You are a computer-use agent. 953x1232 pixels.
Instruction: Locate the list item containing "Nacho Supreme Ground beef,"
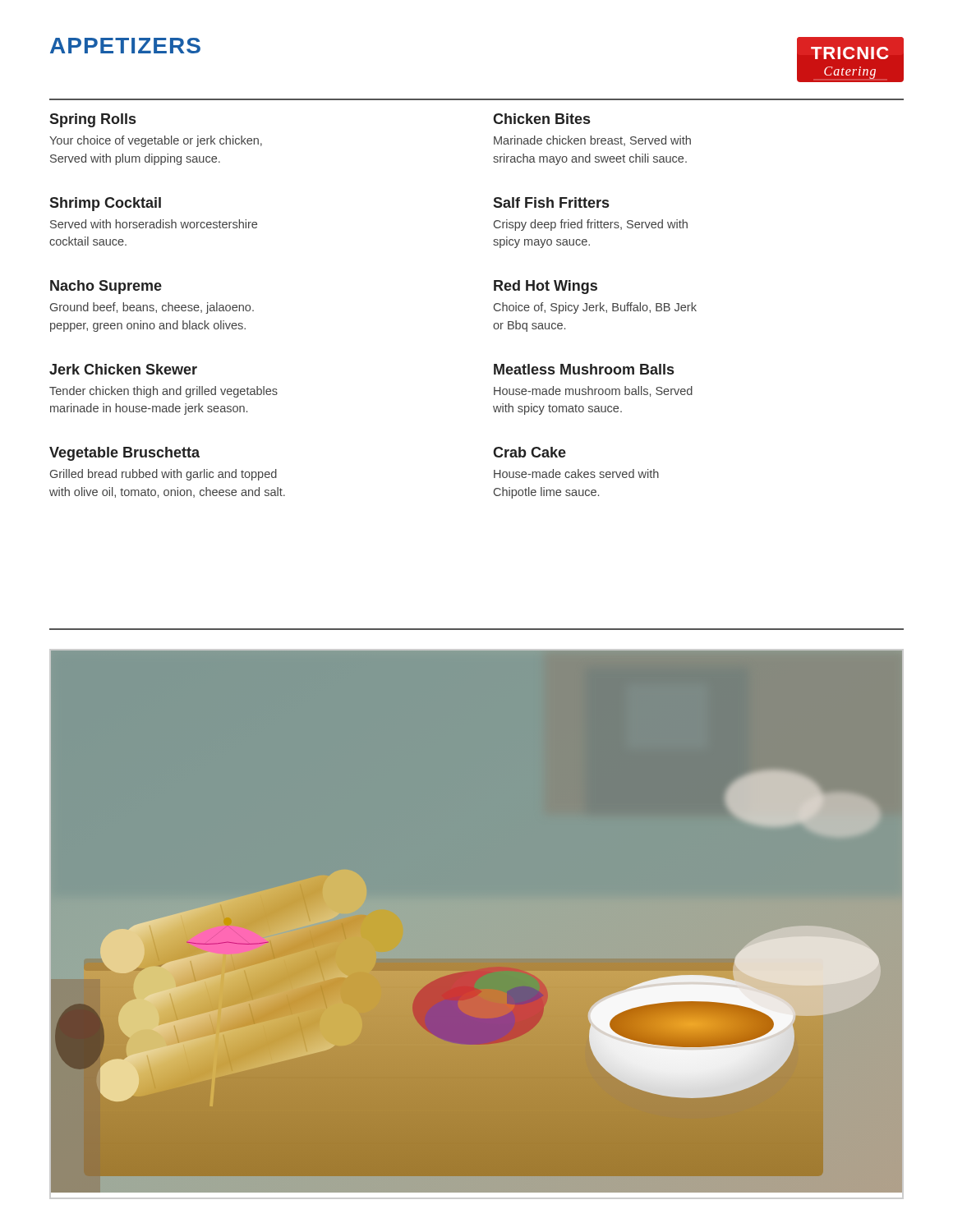(255, 306)
